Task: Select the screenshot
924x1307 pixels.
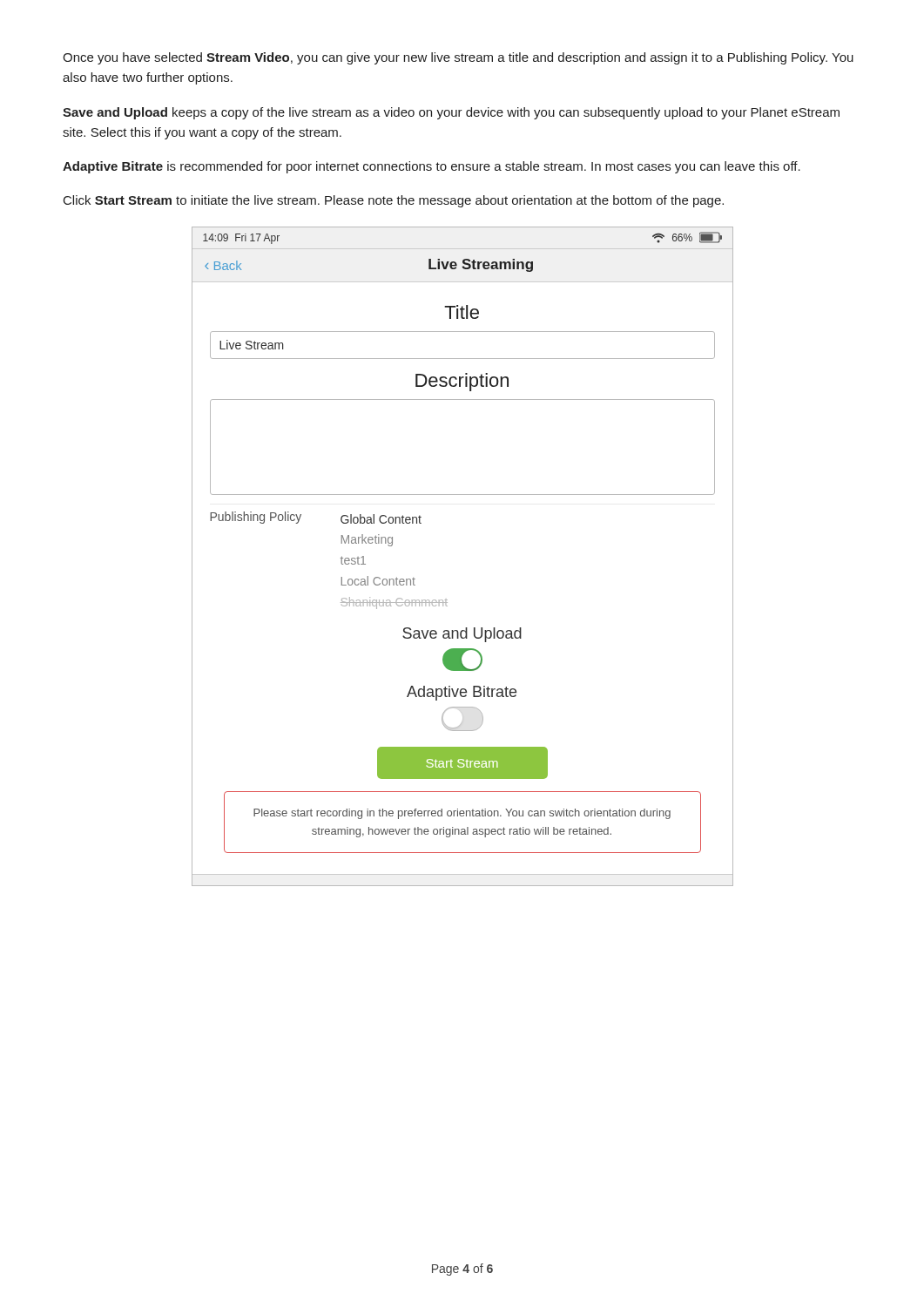Action: pyautogui.click(x=462, y=556)
